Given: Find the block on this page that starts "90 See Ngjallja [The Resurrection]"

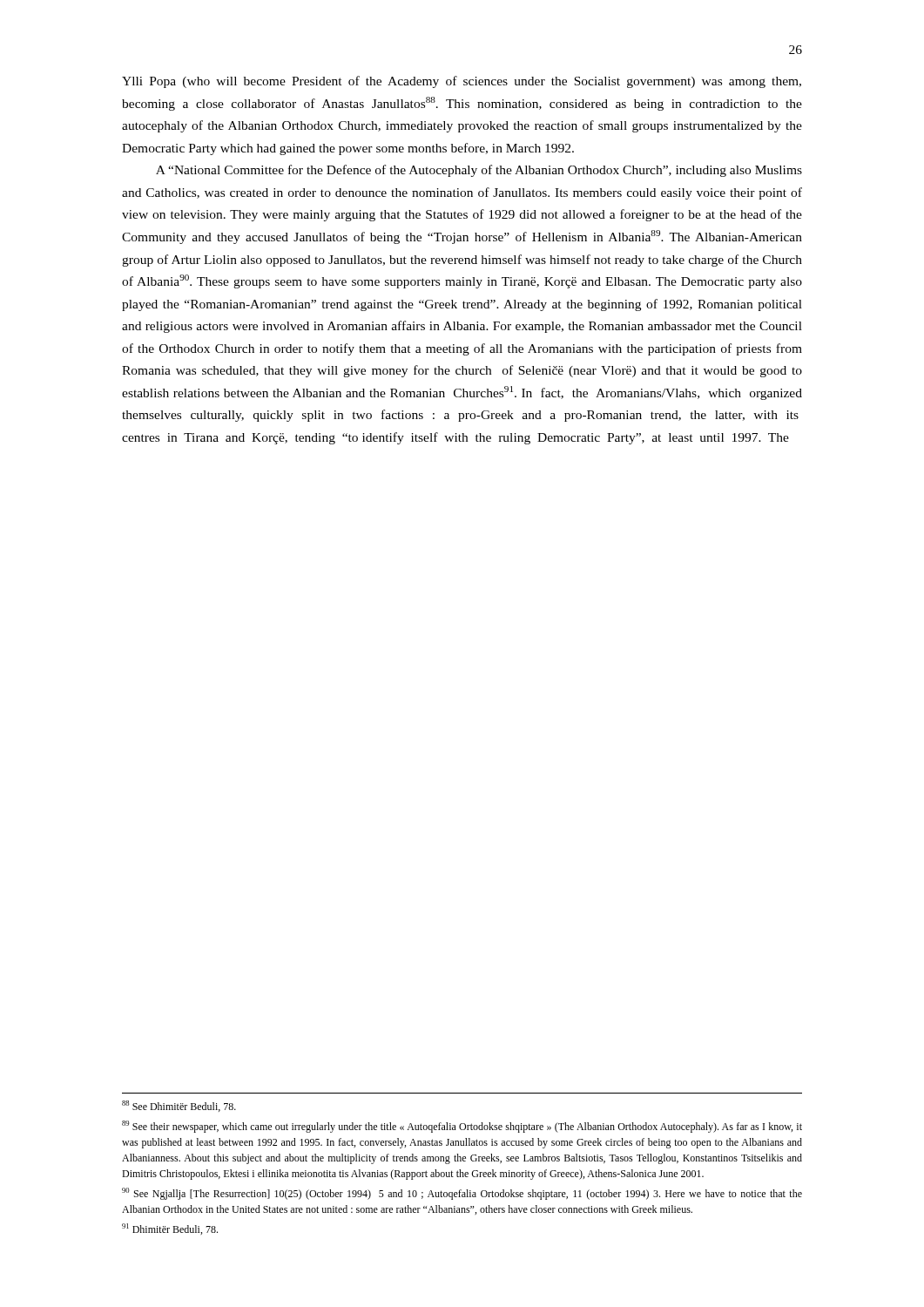Looking at the screenshot, I should (x=462, y=1201).
